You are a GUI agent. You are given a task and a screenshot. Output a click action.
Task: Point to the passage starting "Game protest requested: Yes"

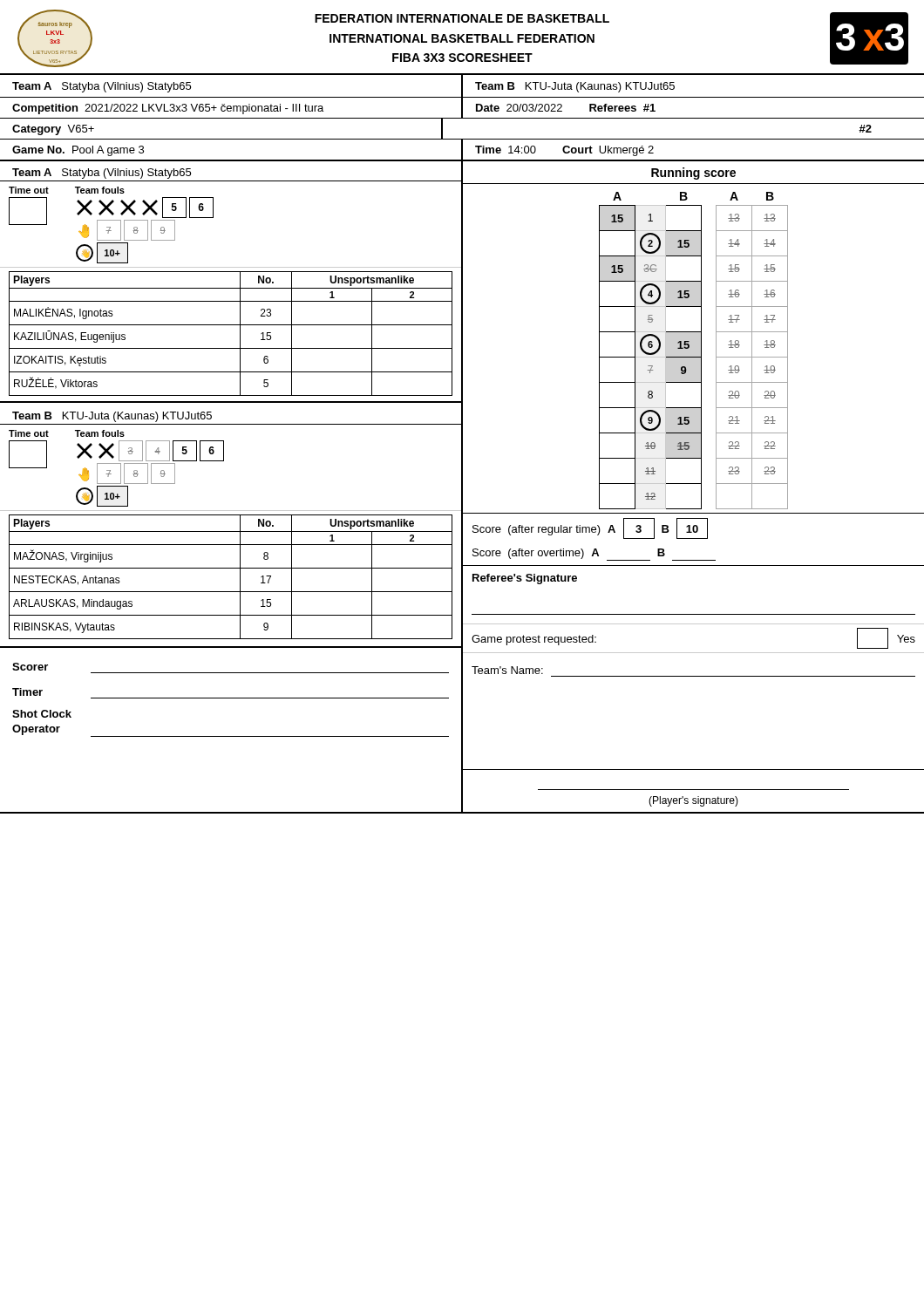pyautogui.click(x=551, y=638)
